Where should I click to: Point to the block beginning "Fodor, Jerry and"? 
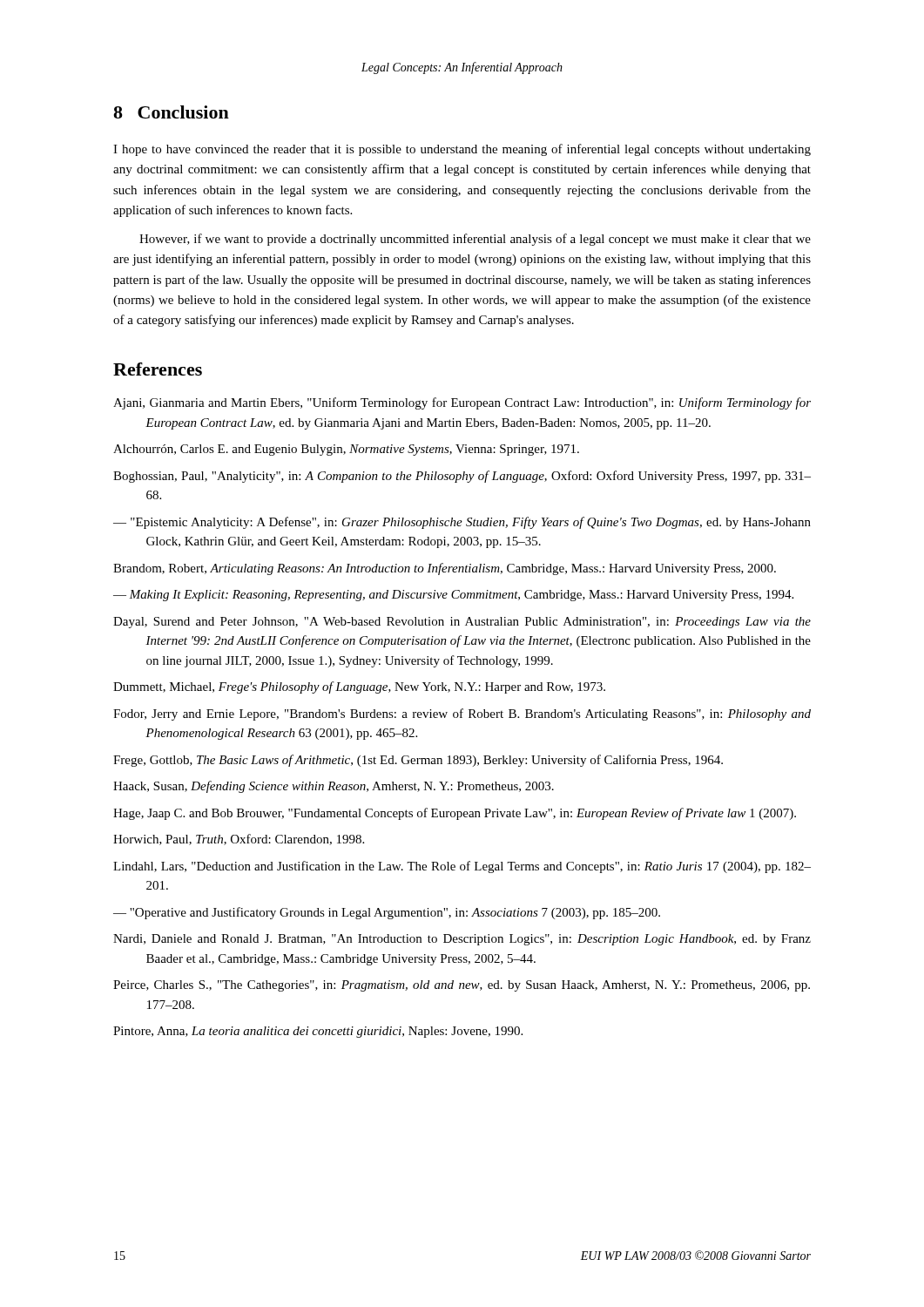(462, 723)
